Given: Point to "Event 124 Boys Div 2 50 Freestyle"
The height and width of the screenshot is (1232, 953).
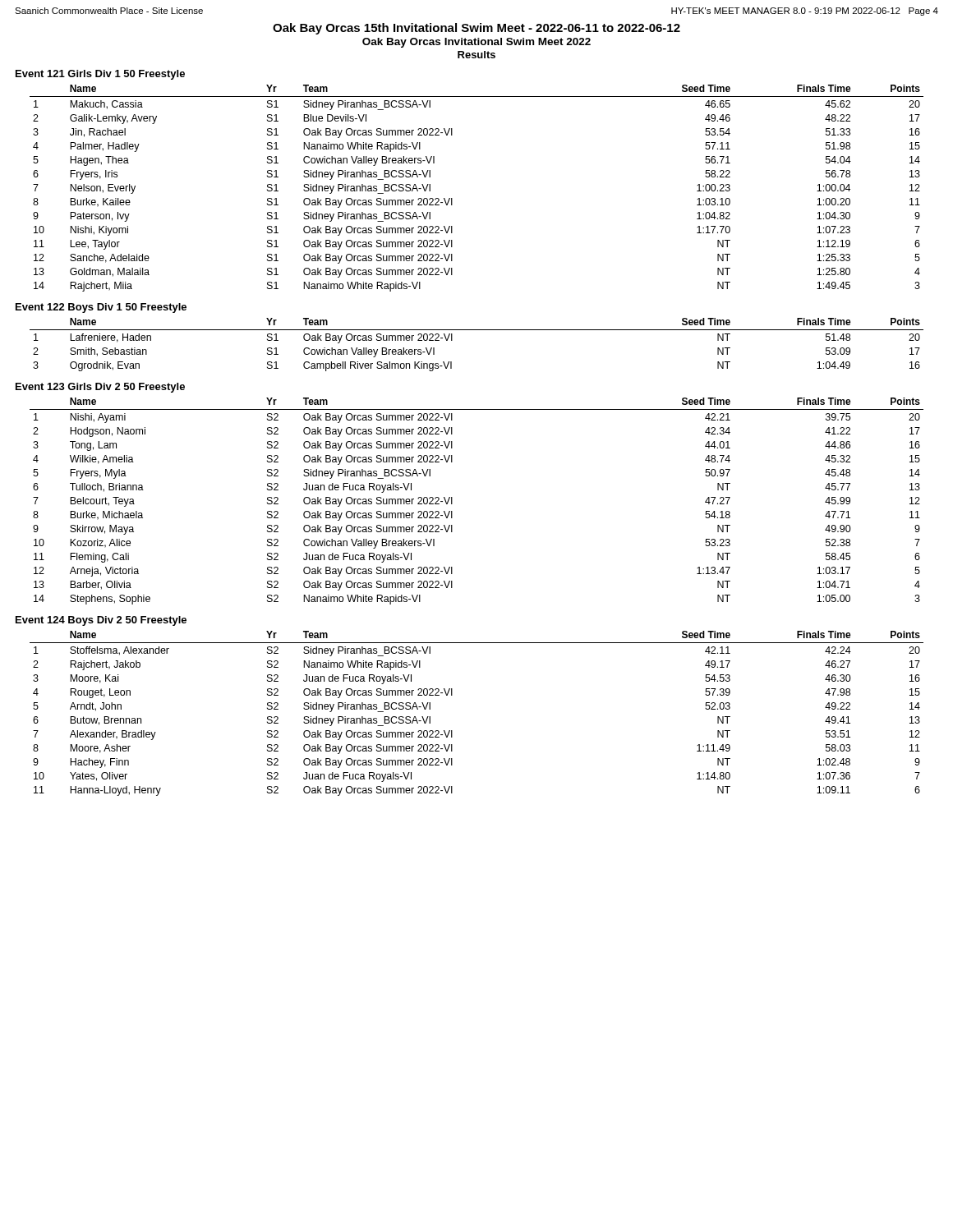Looking at the screenshot, I should 101,620.
